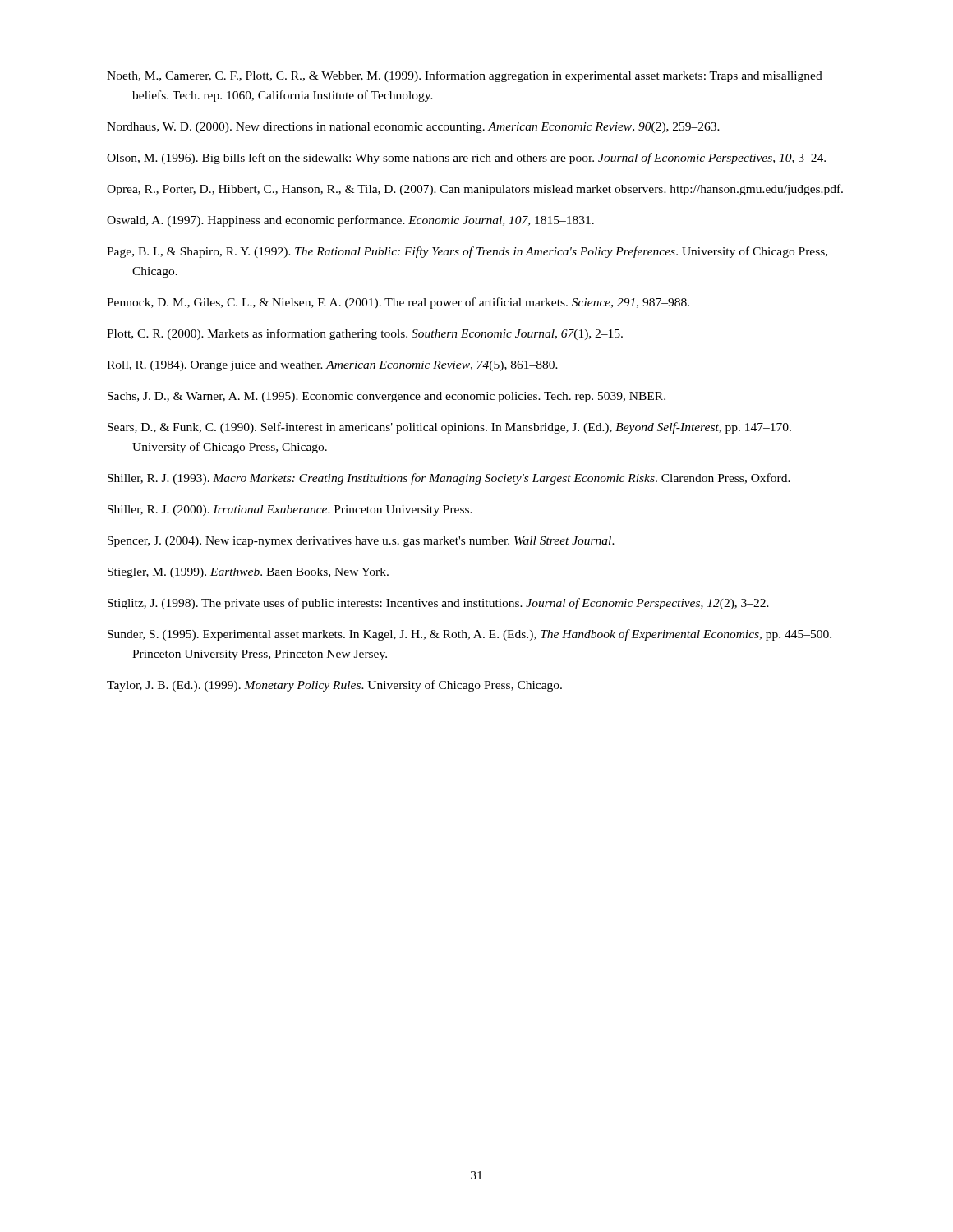
Task: Select the text starting "Oswald, A. (1997). Happiness"
Action: 476,220
